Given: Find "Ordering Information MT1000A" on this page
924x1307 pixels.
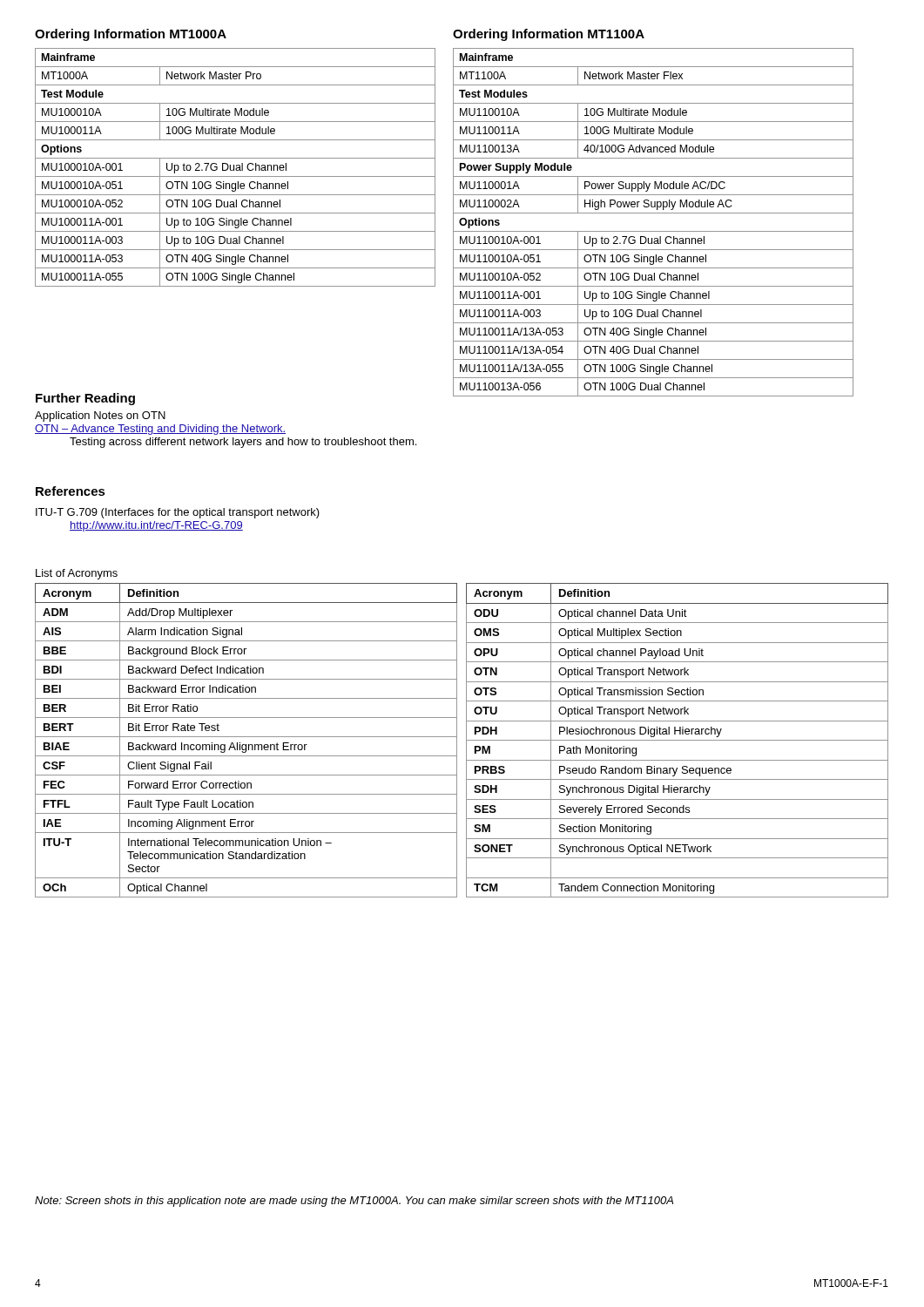Looking at the screenshot, I should click(x=131, y=34).
